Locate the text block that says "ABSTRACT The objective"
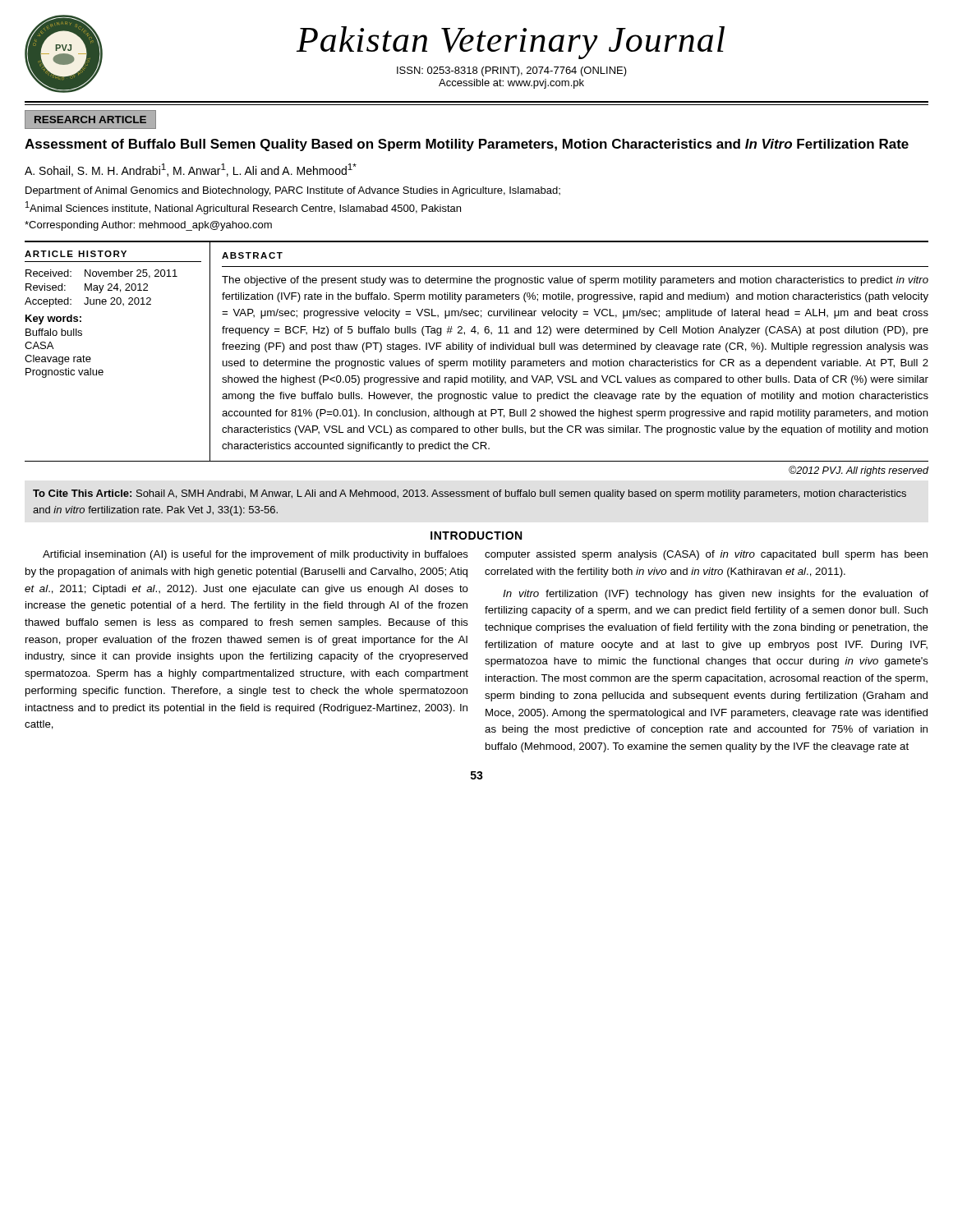The width and height of the screenshot is (953, 1232). click(575, 350)
